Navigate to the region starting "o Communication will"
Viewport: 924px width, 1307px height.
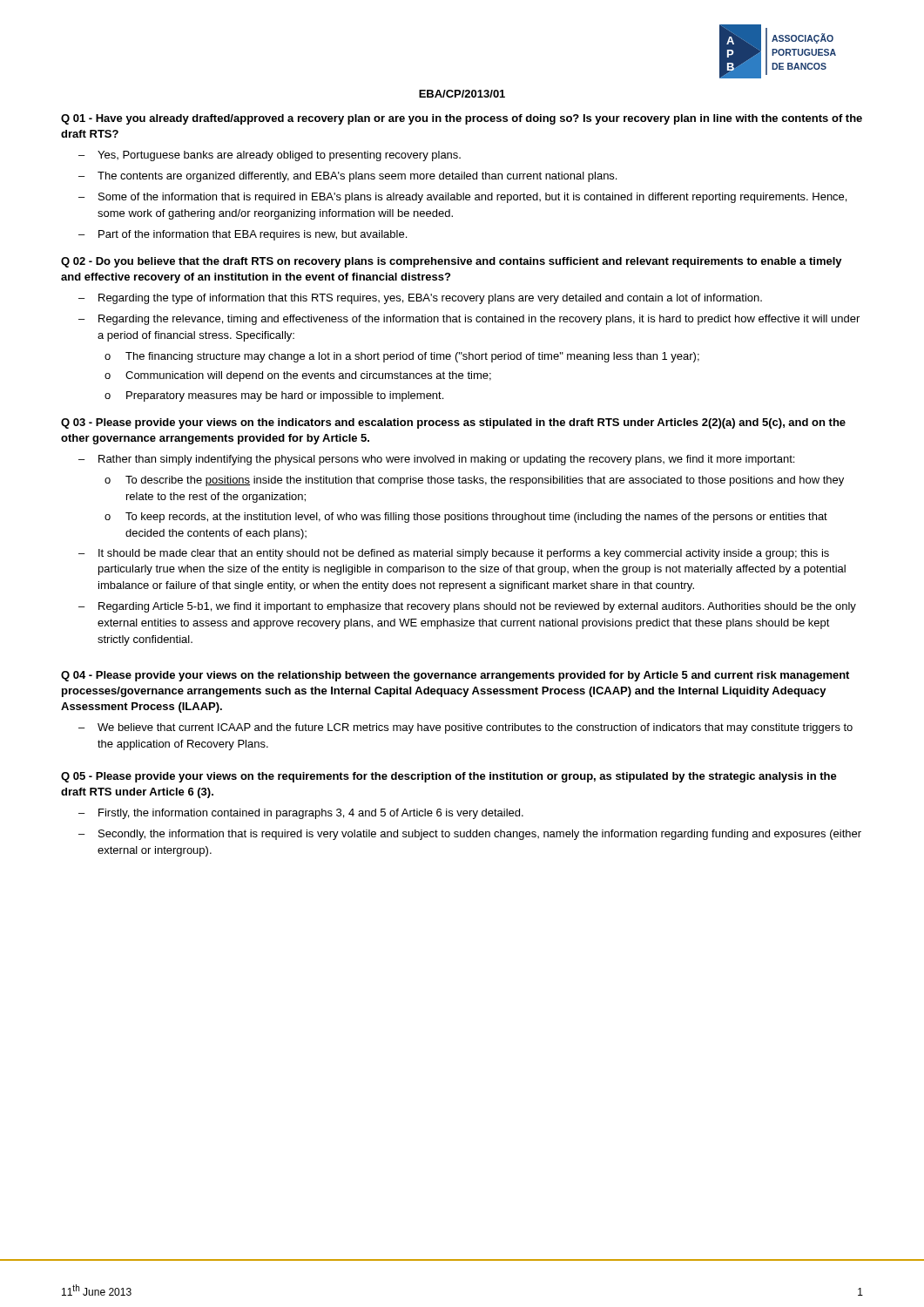click(484, 376)
